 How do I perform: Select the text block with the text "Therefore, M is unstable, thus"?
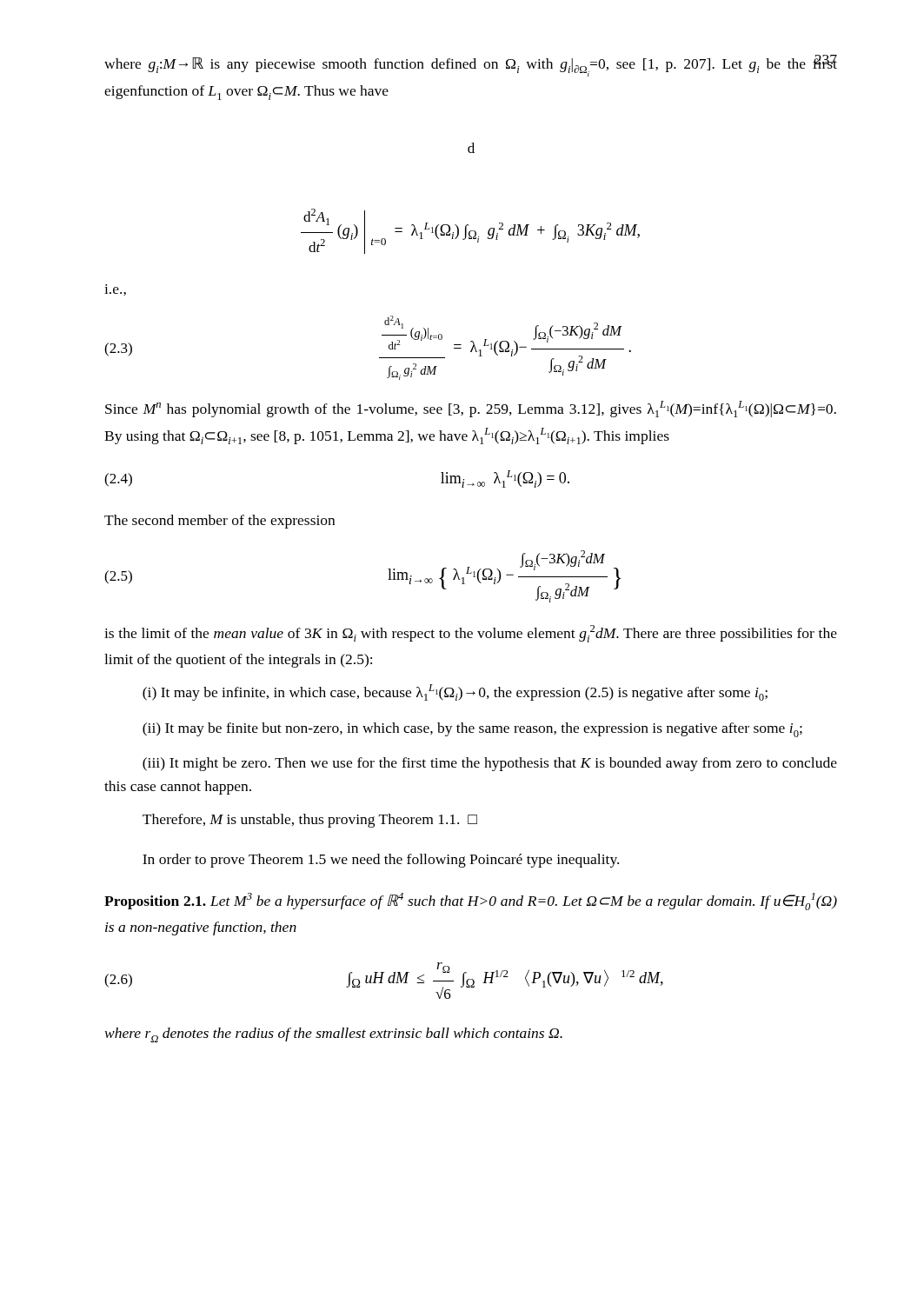pyautogui.click(x=310, y=819)
